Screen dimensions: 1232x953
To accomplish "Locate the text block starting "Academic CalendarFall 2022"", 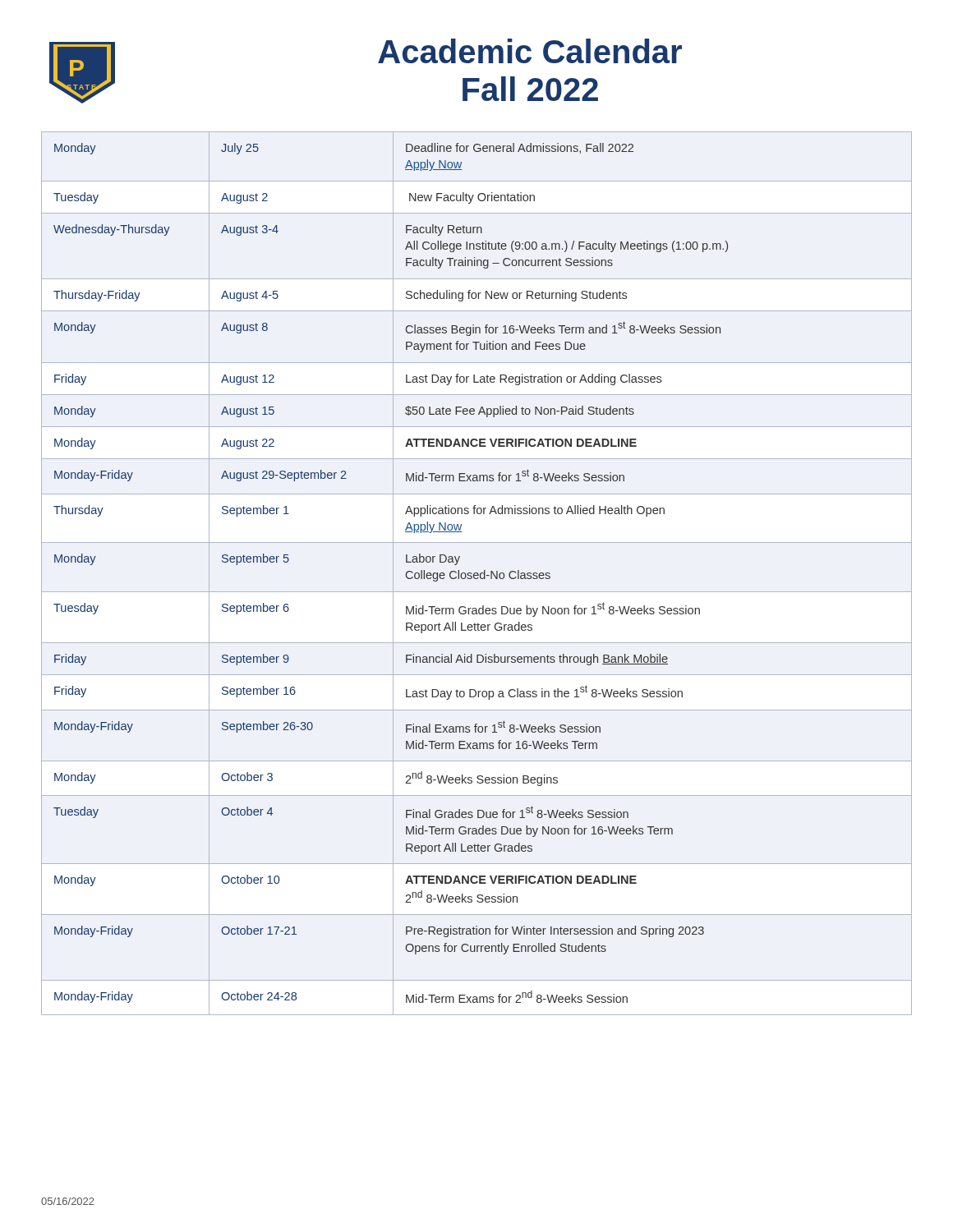I will pos(530,71).
